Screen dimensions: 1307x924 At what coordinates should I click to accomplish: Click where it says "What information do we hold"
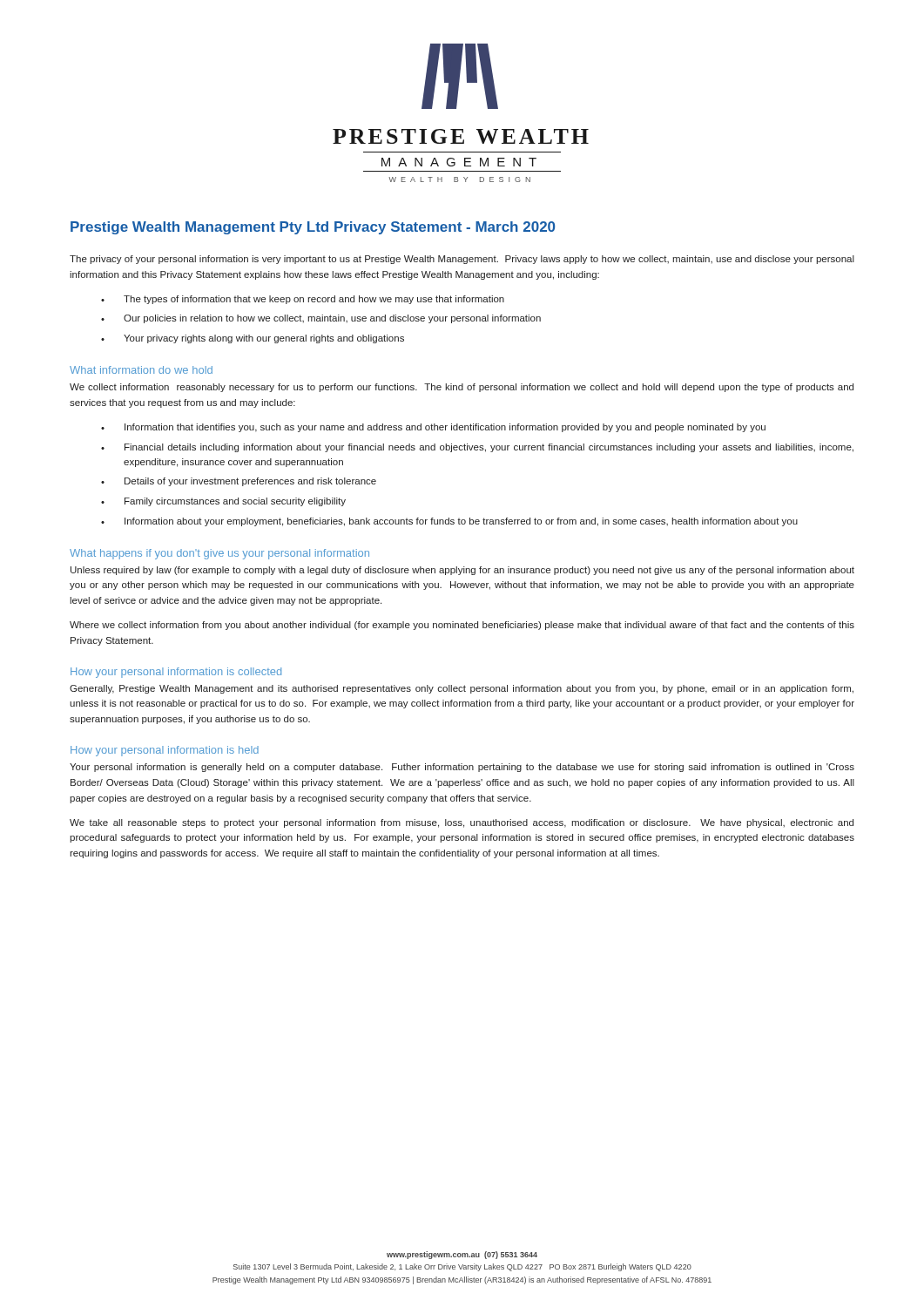[x=141, y=370]
